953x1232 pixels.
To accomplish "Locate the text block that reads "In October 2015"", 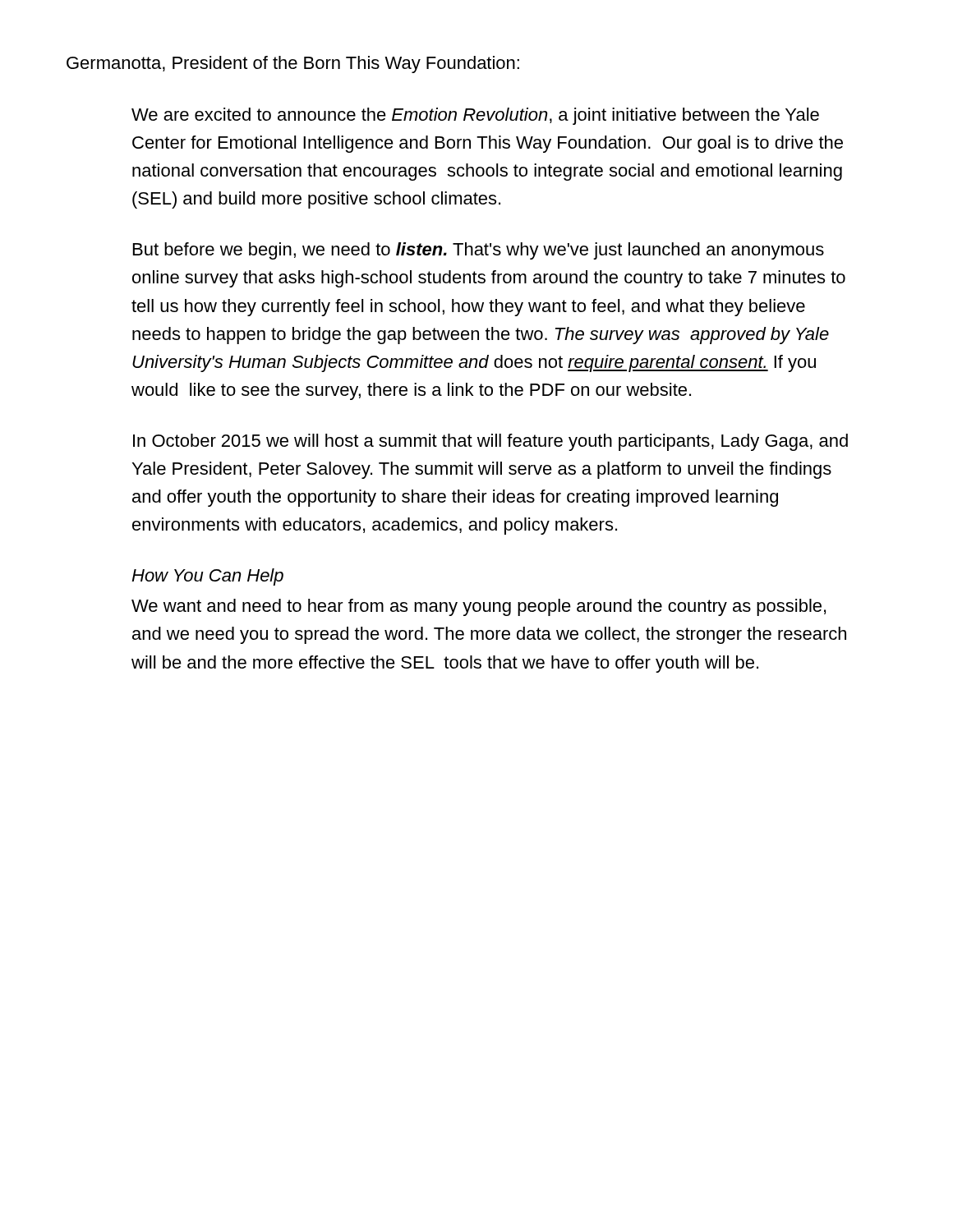I will click(x=490, y=483).
